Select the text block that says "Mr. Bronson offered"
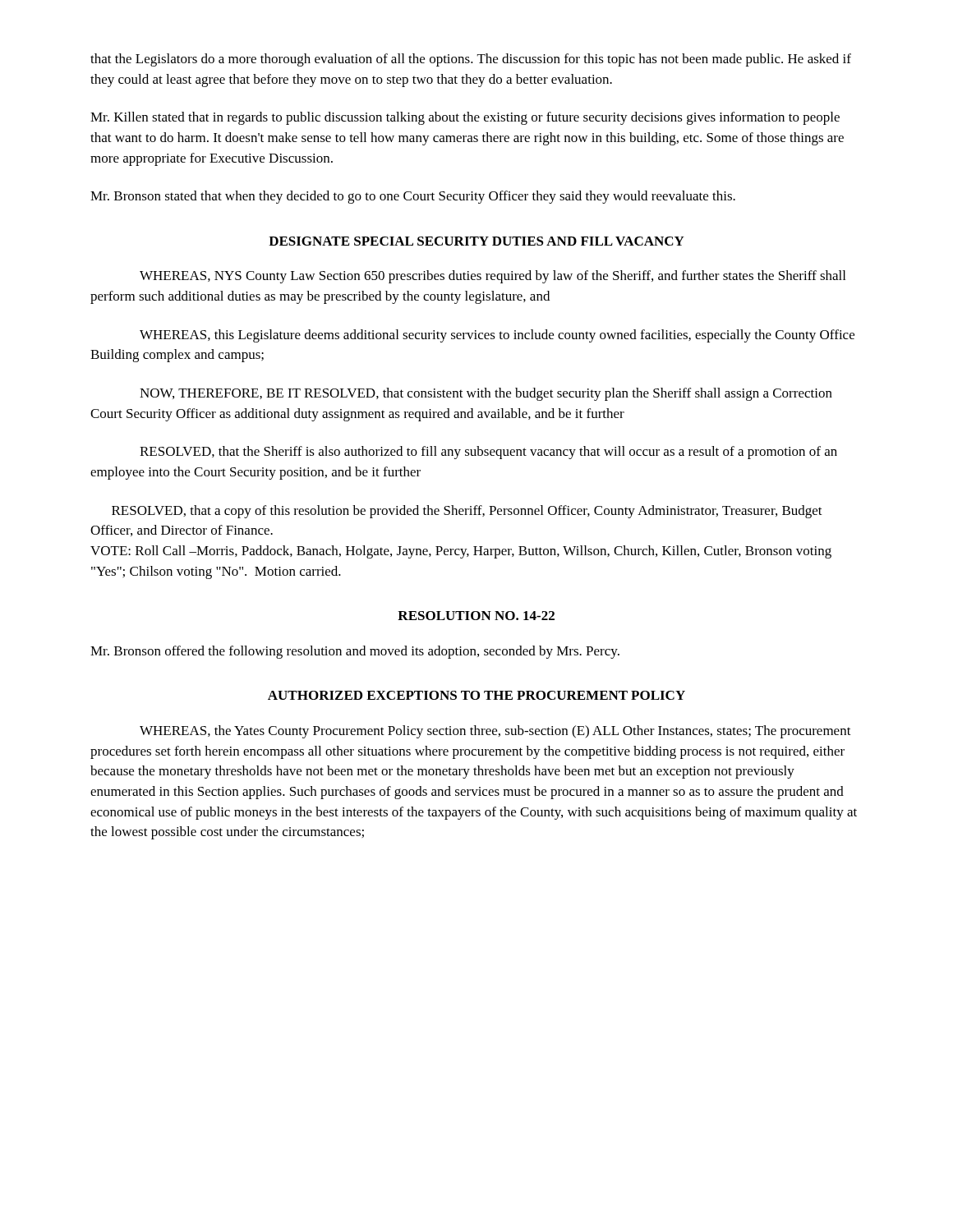 [x=355, y=651]
